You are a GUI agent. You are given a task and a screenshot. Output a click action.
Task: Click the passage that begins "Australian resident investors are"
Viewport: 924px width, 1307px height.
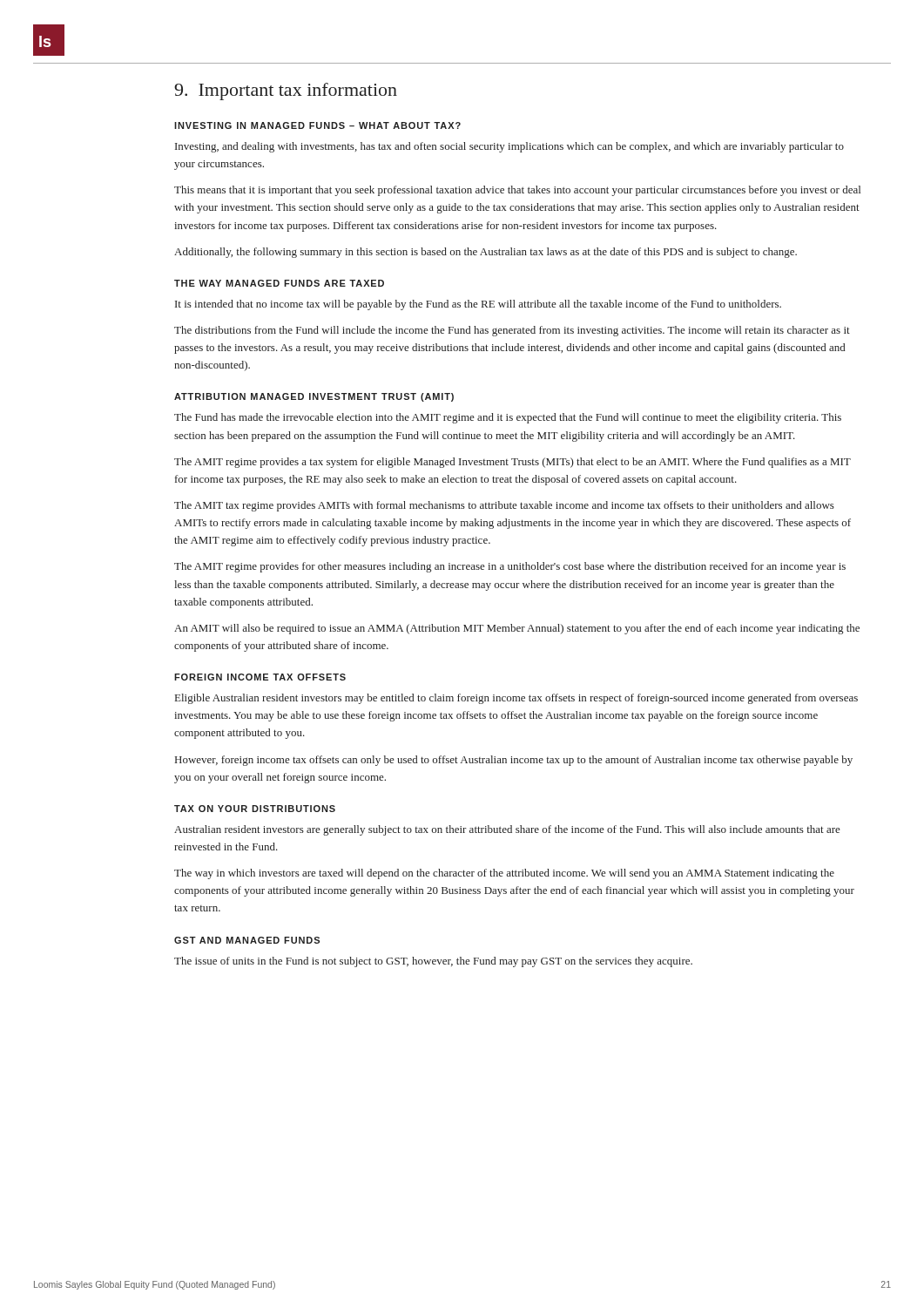pyautogui.click(x=519, y=838)
